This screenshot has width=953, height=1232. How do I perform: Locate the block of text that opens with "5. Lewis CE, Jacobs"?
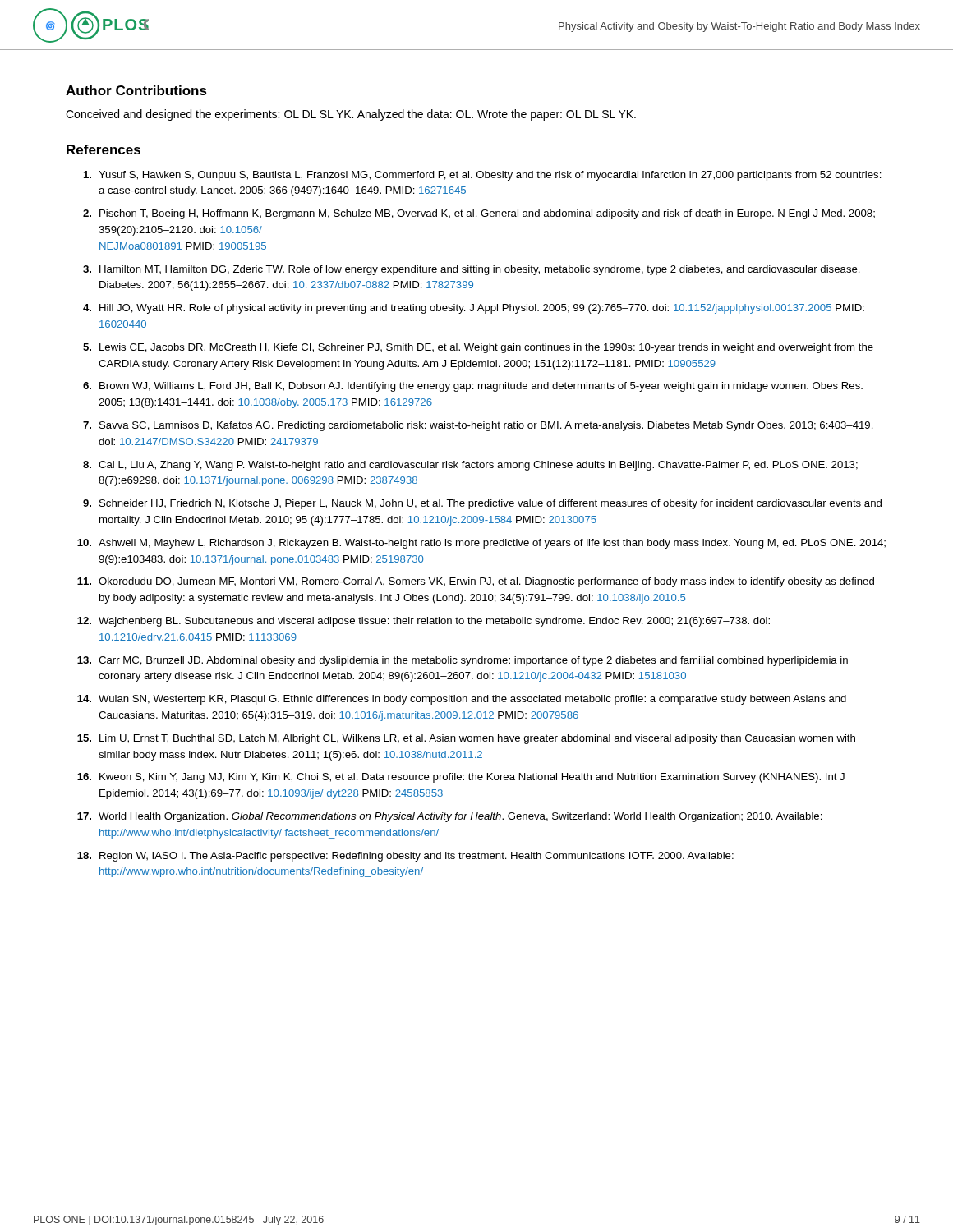pyautogui.click(x=476, y=355)
